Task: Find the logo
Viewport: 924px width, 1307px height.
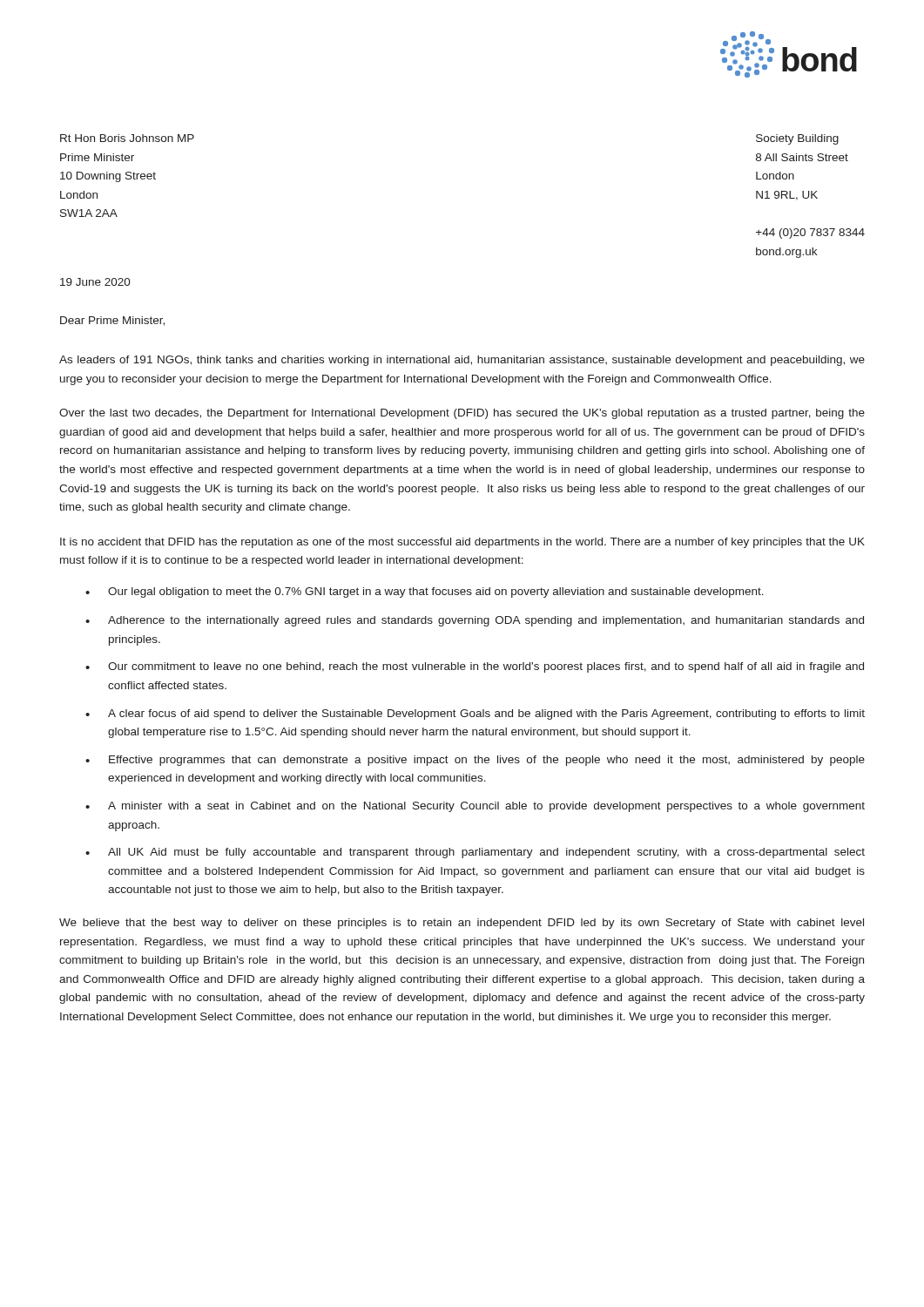Action: [789, 61]
